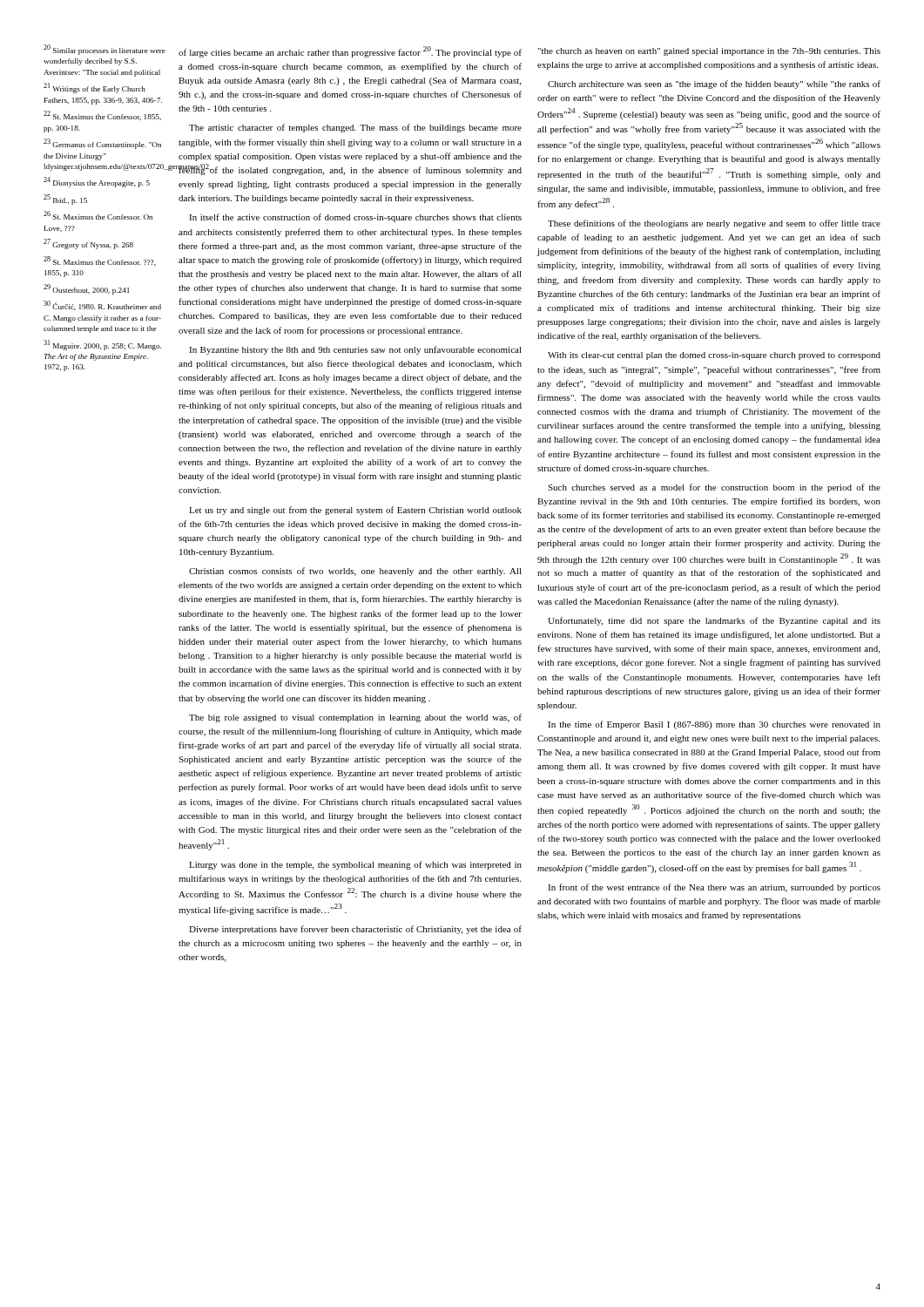Find the region starting "In Byzantine history the 8th"
924x1307 pixels.
[350, 420]
